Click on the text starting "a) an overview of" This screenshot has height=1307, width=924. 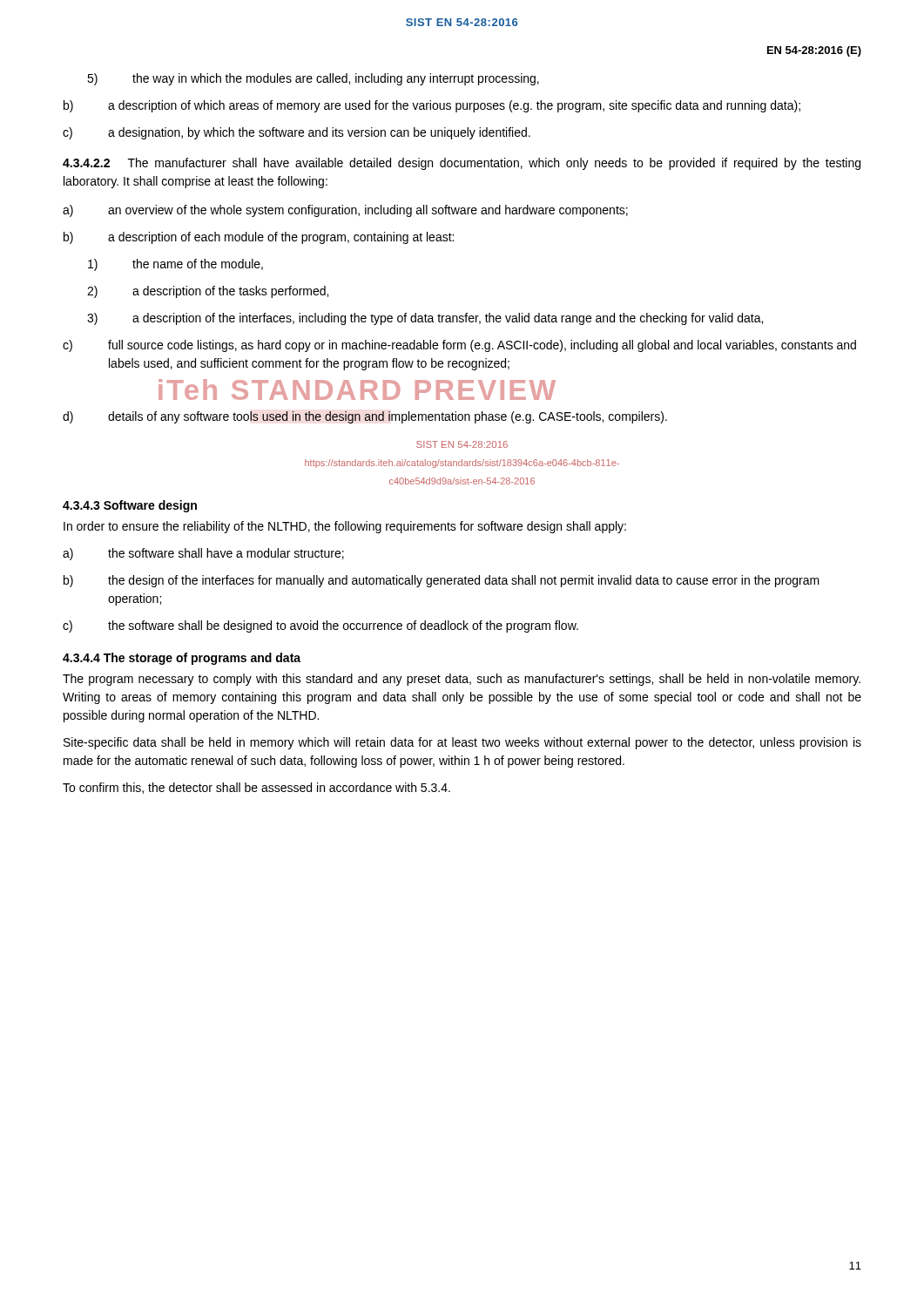click(462, 210)
